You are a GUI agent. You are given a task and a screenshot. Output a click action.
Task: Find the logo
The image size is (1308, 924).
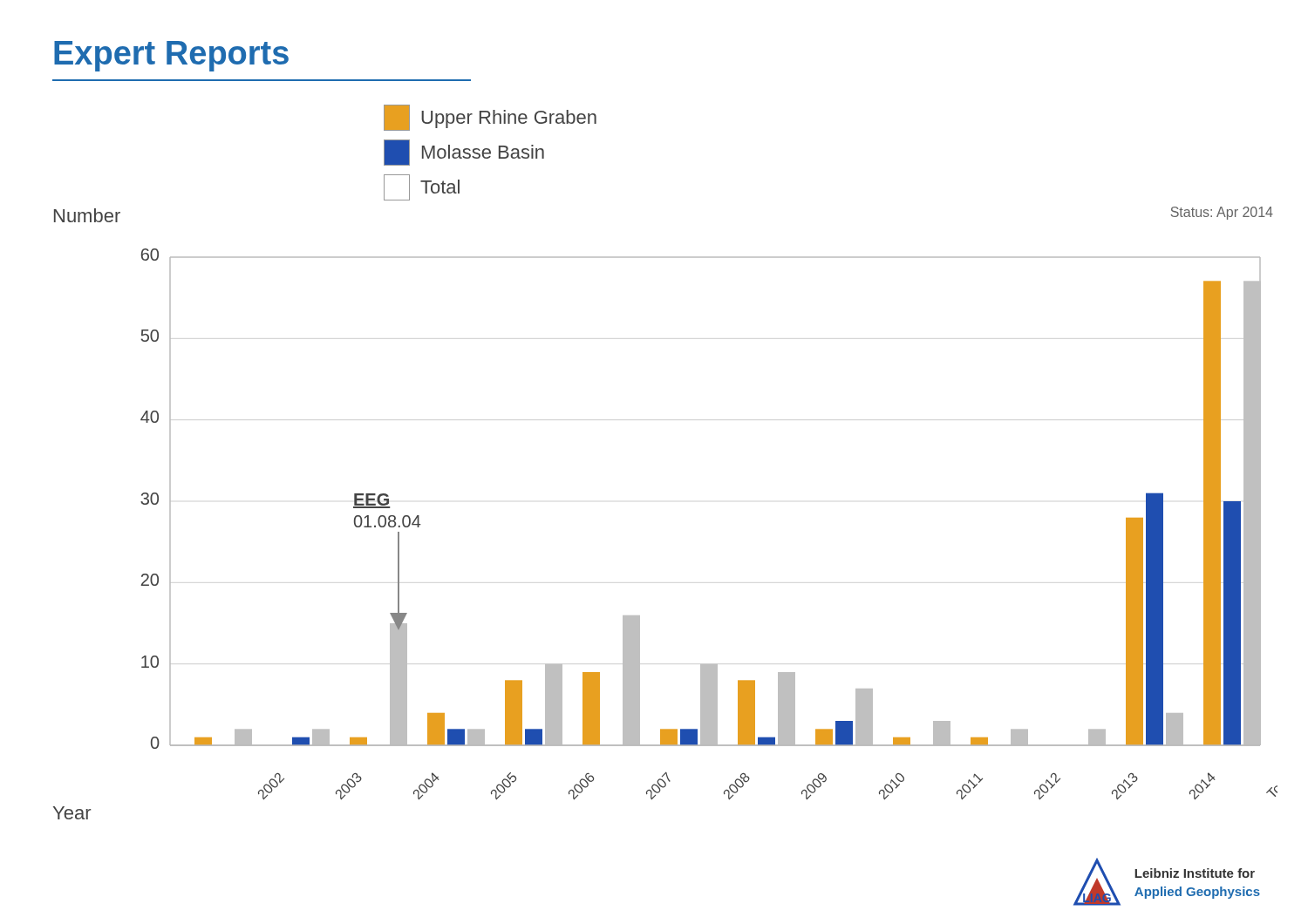pyautogui.click(x=1163, y=882)
